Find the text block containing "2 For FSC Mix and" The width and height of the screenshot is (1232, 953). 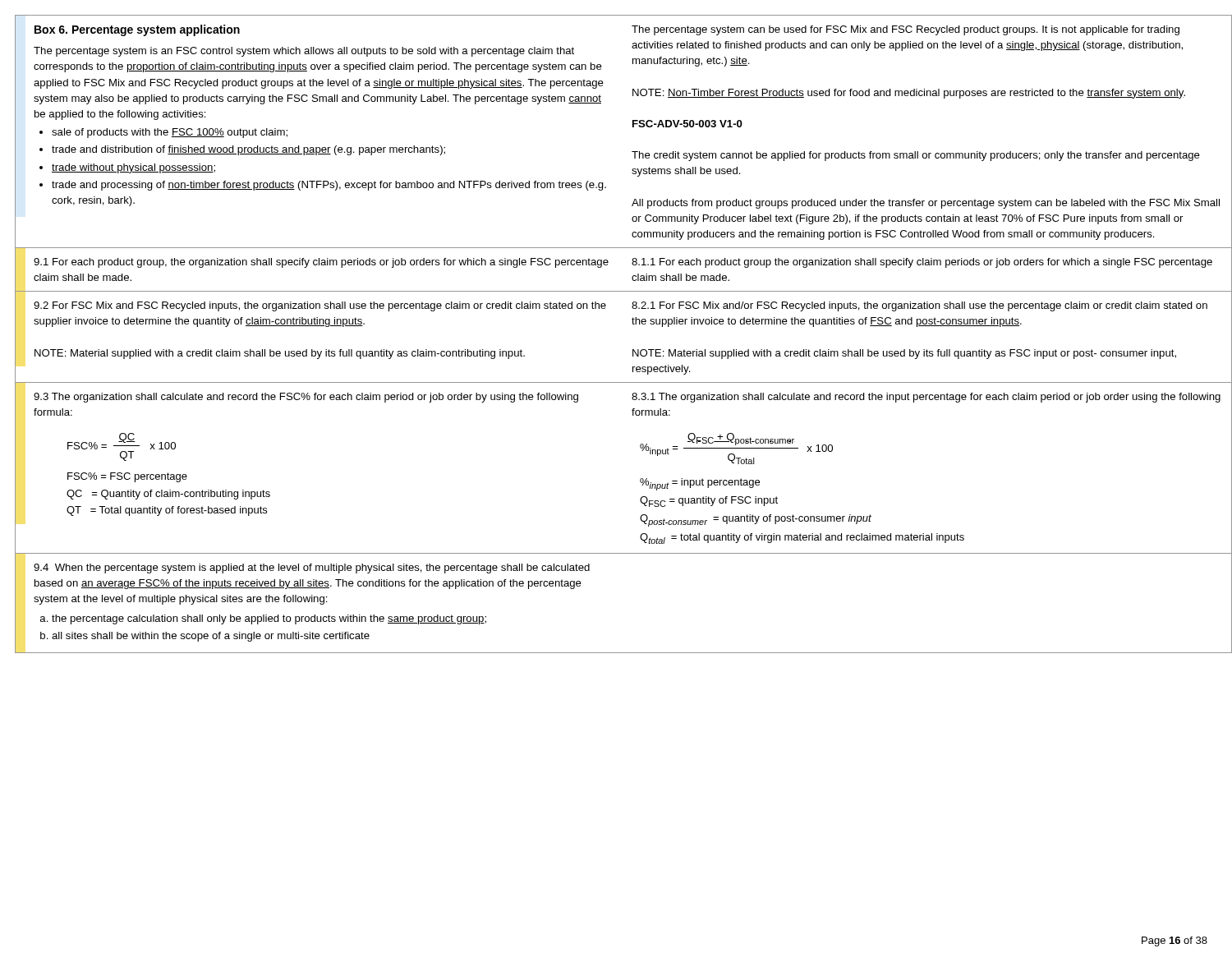coord(320,329)
